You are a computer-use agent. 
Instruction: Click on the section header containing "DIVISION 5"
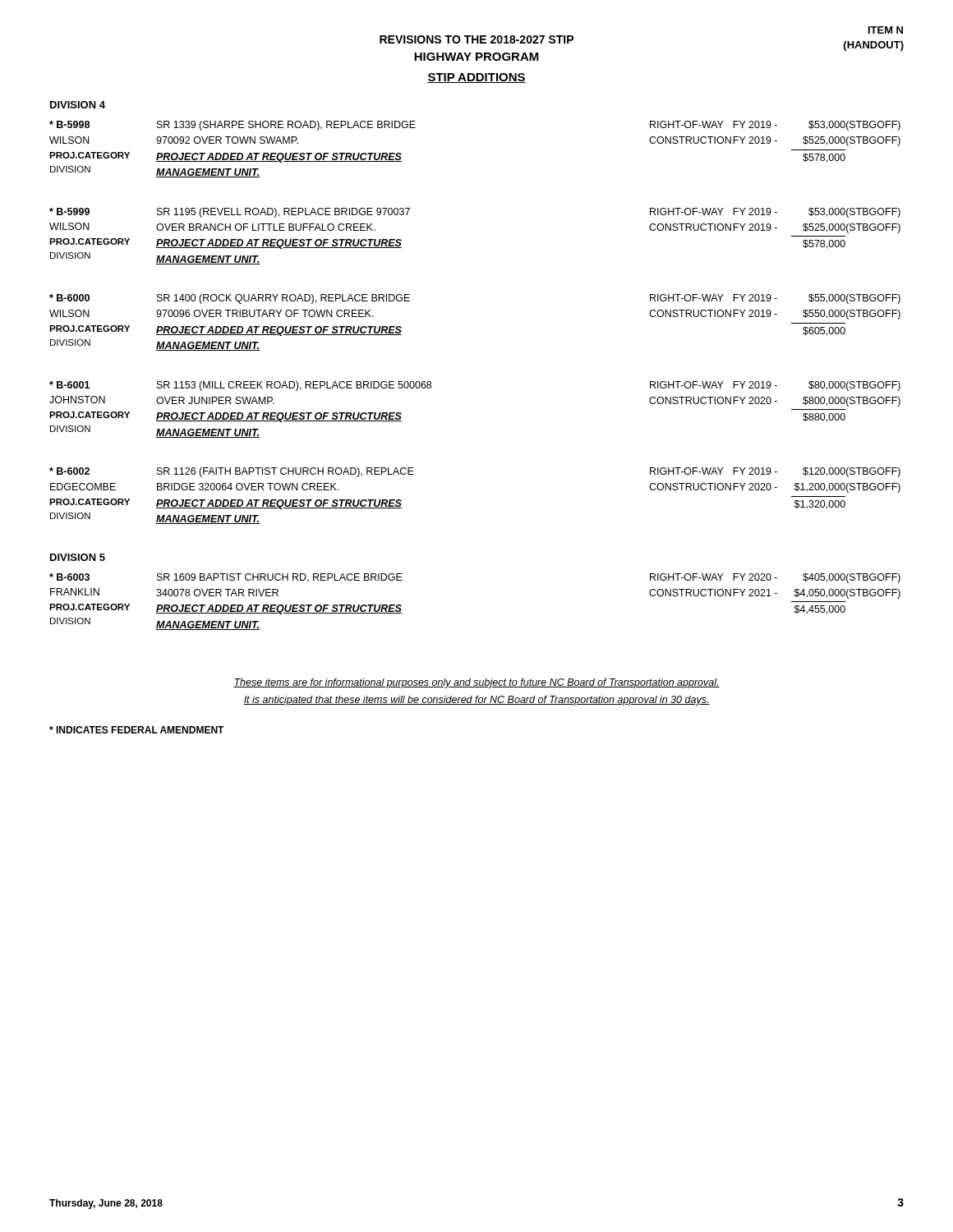click(x=77, y=557)
